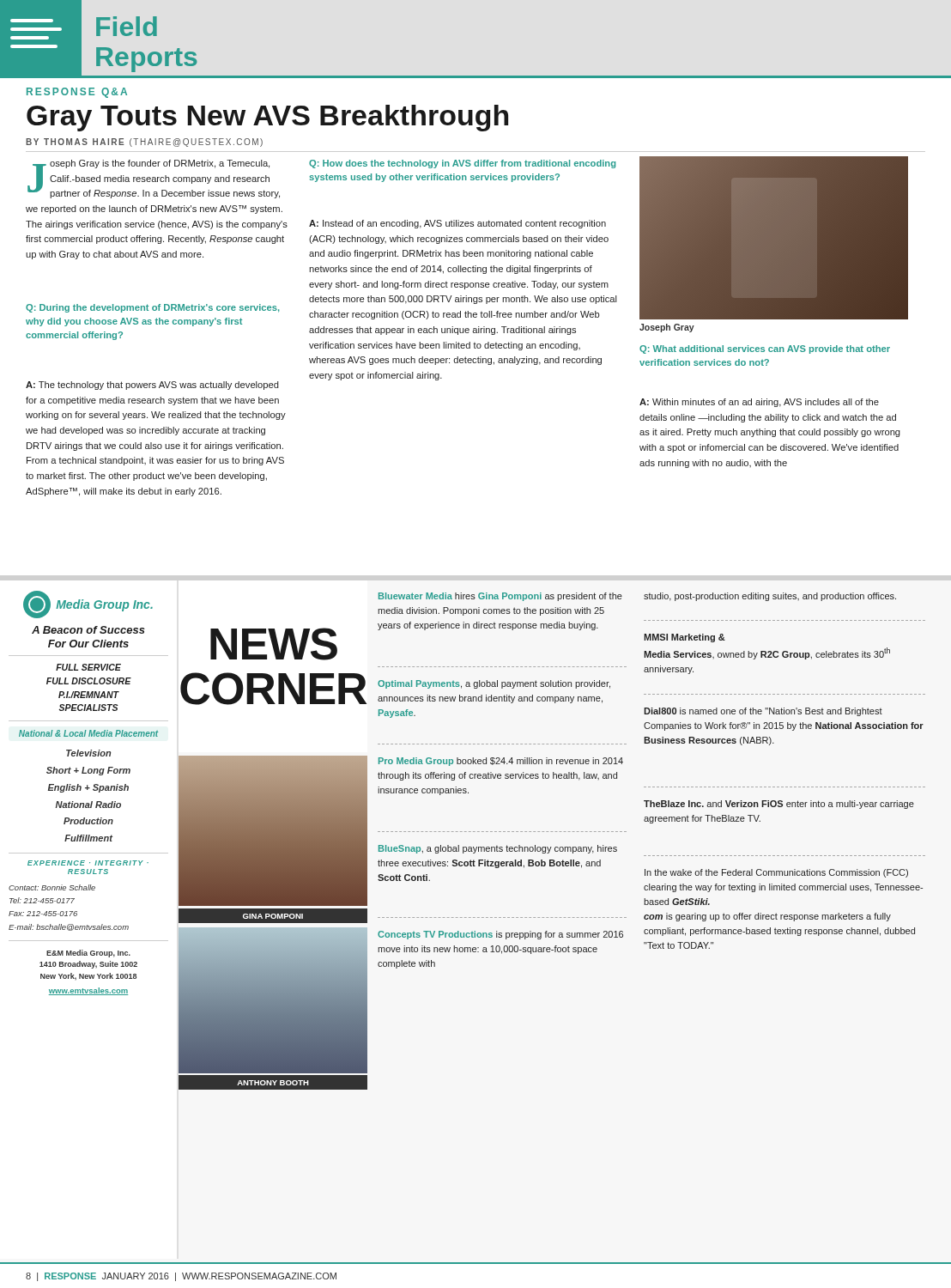The image size is (951, 1288).
Task: Locate the caption that reads "ANTHONY BOOTH"
Action: [273, 1082]
